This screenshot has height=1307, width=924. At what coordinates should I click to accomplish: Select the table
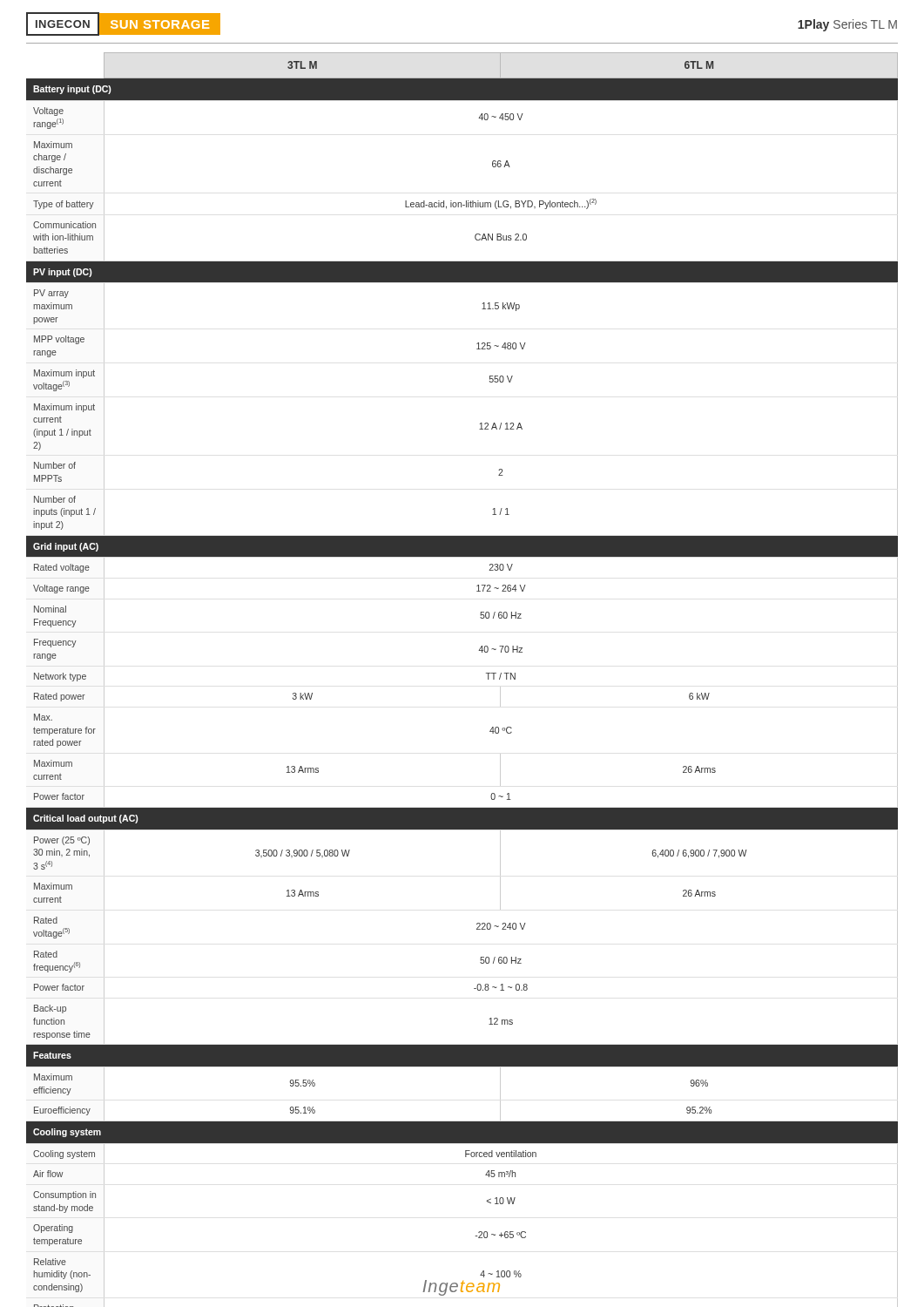click(x=462, y=680)
